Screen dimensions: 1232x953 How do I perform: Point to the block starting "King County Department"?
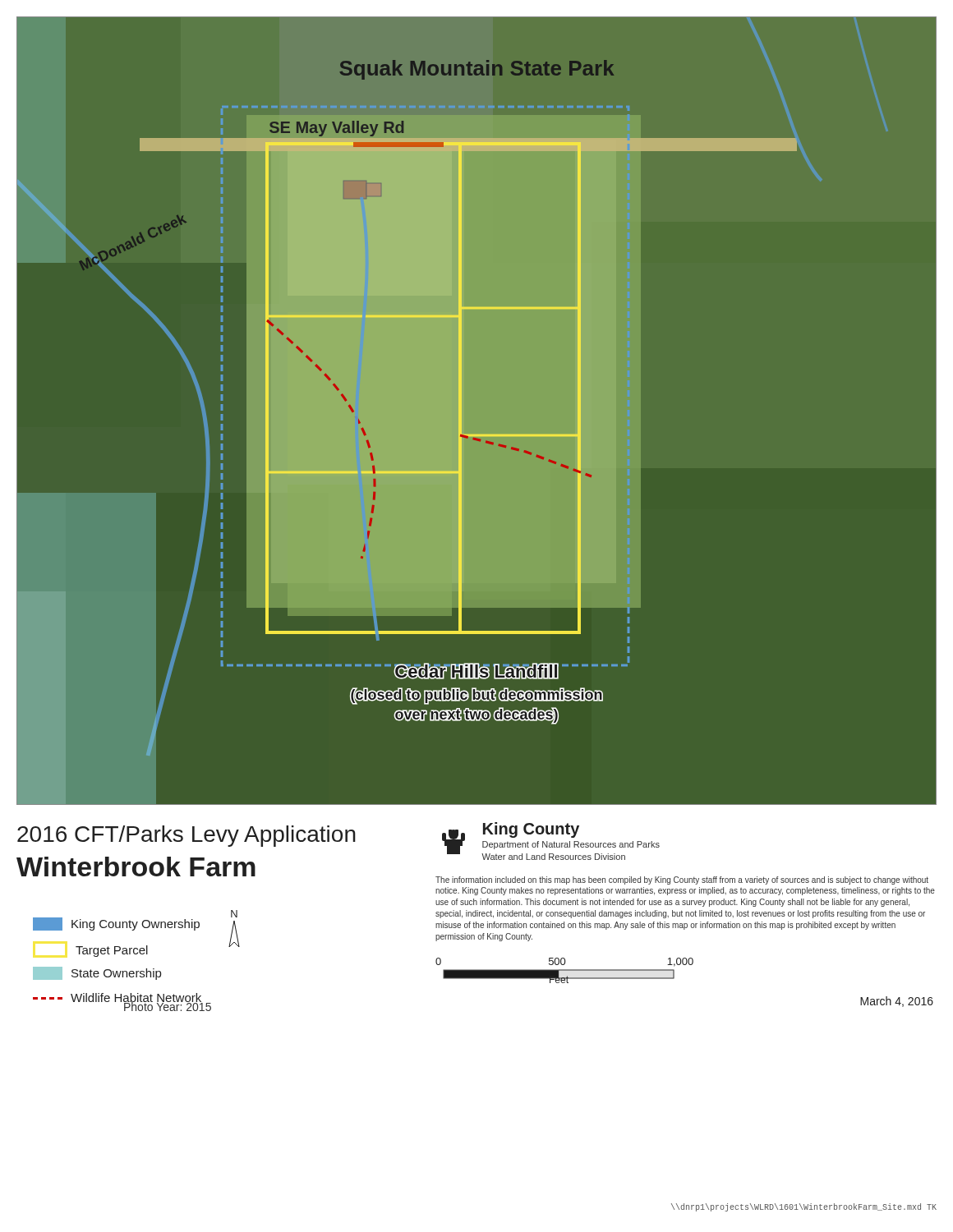click(571, 841)
